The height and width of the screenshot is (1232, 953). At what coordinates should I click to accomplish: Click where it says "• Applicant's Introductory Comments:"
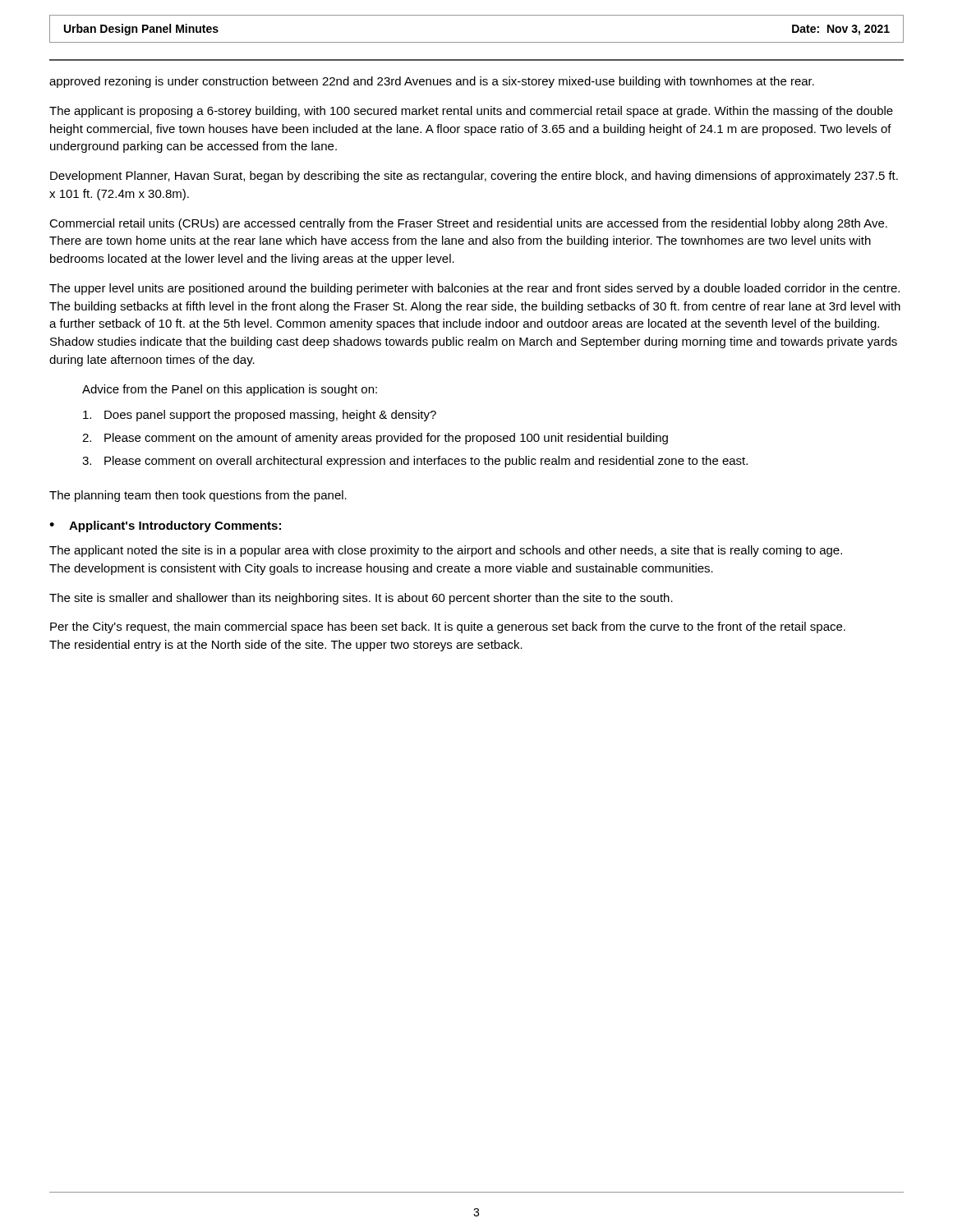(165, 526)
